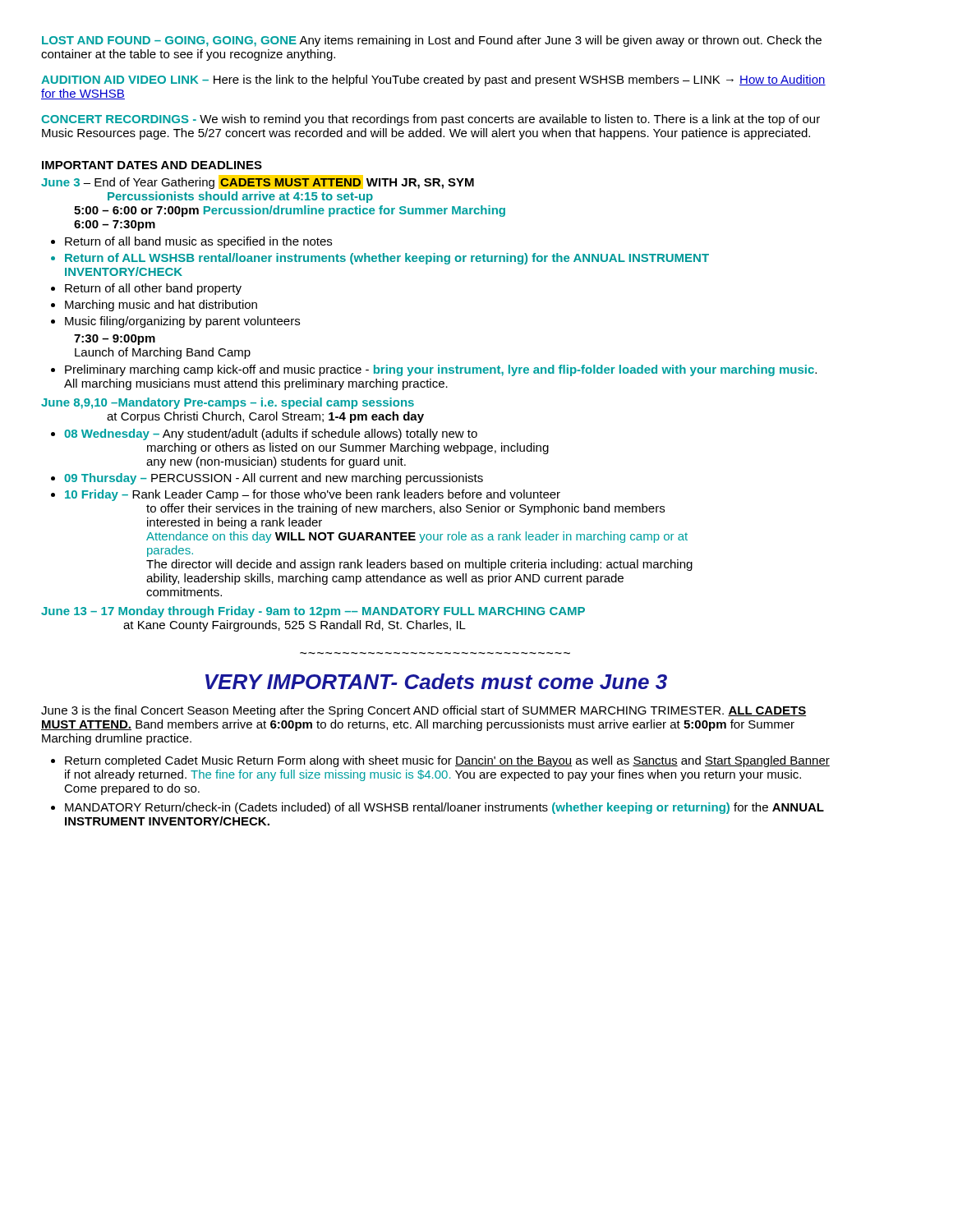This screenshot has width=953, height=1232.
Task: Where is the passage that starts "09 Thursday –"?
Action: (274, 478)
